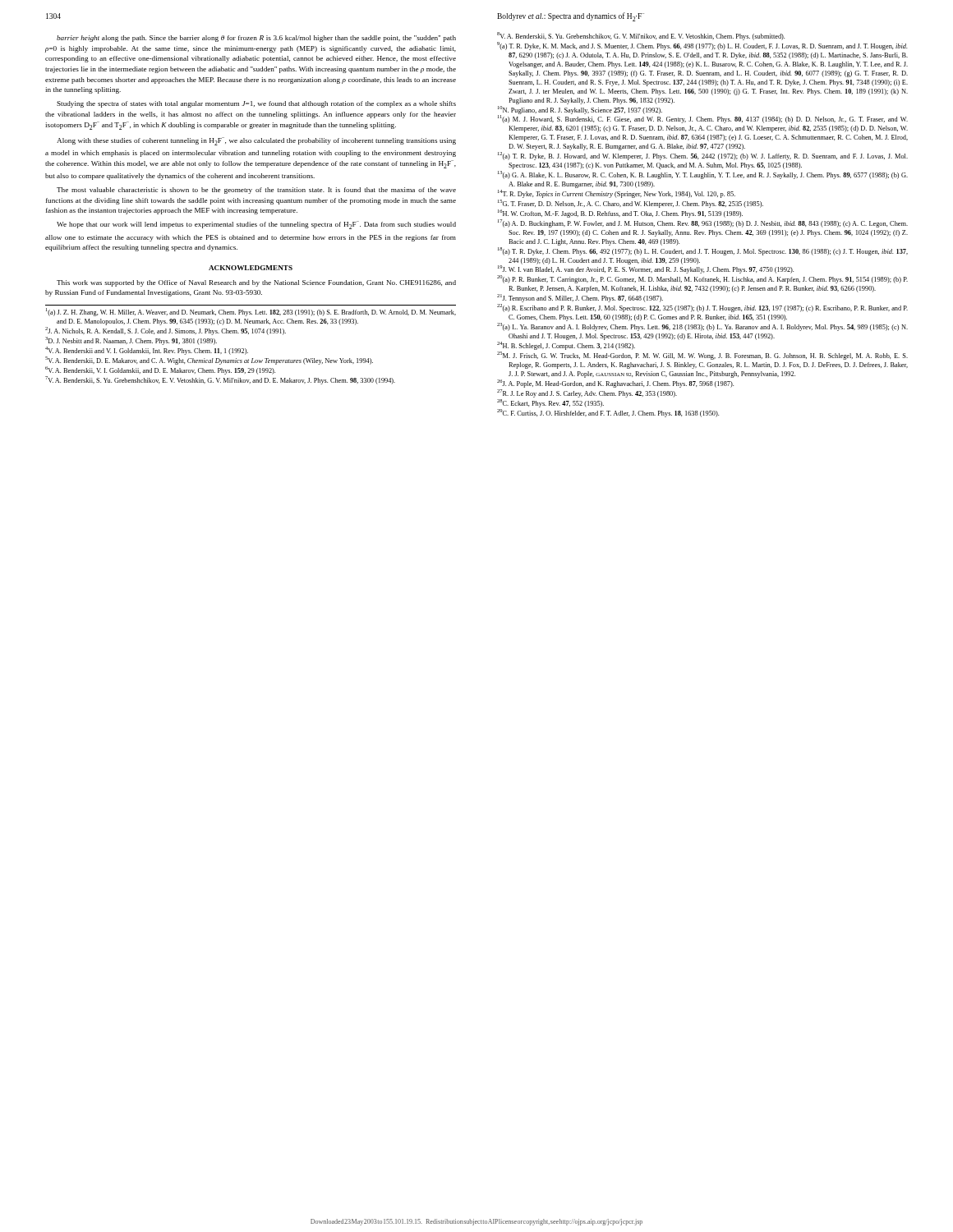Click on the footnote containing "23(a) L. Ya. Baranov"

tap(702, 332)
